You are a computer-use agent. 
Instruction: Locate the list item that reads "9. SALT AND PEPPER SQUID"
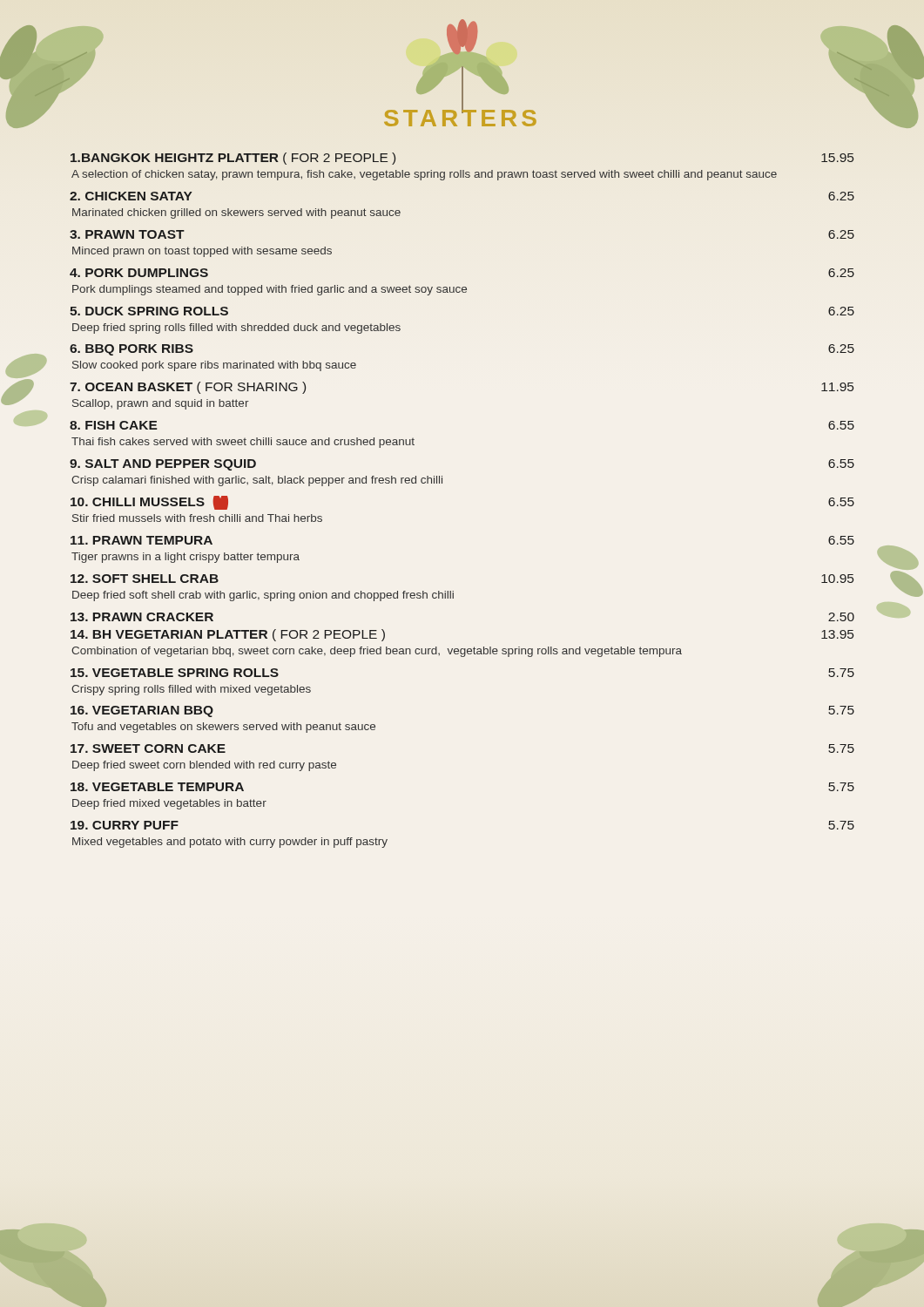(160, 465)
